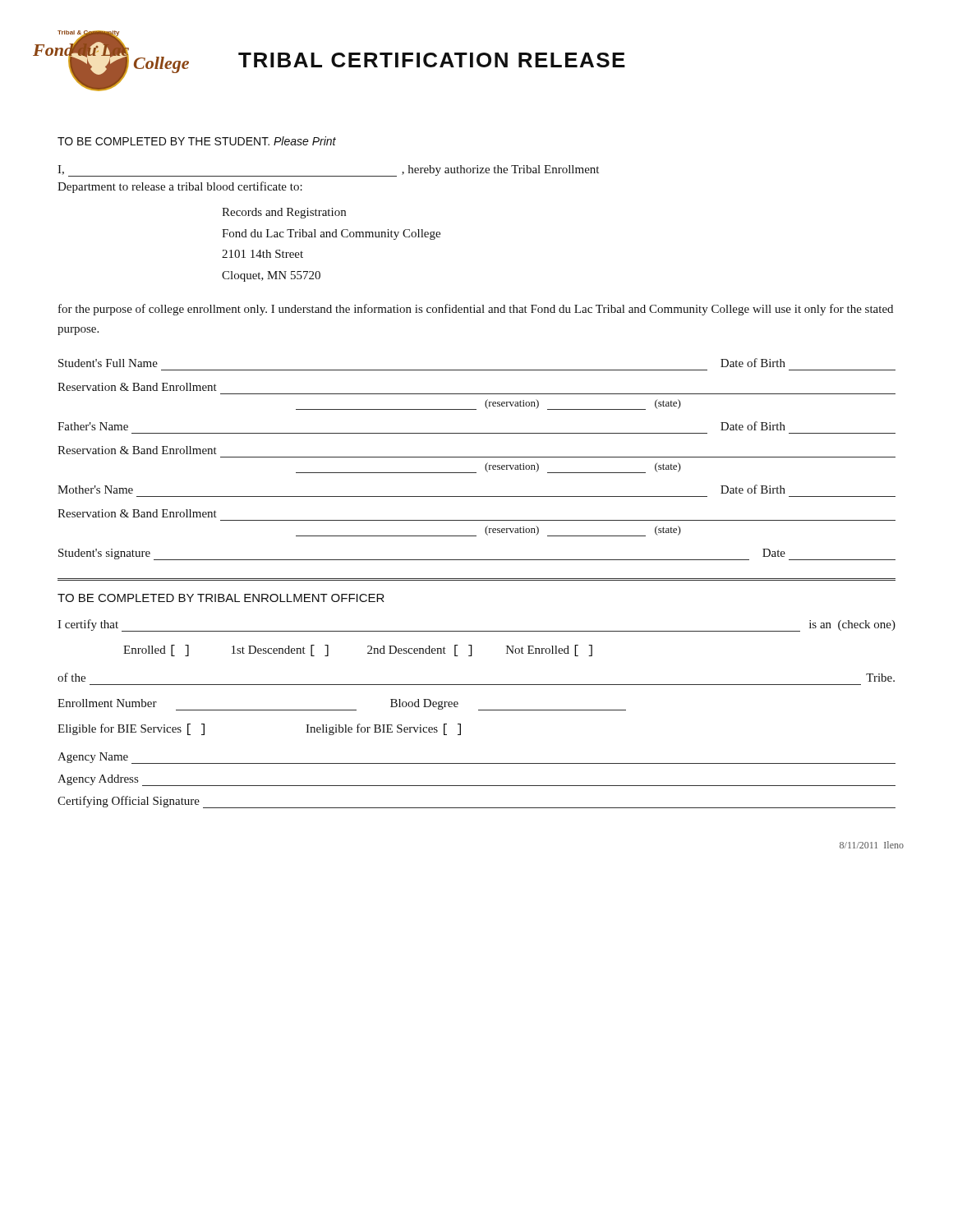Where does it say "Mother's Name Date of Birth"?
The width and height of the screenshot is (953, 1232).
point(476,489)
